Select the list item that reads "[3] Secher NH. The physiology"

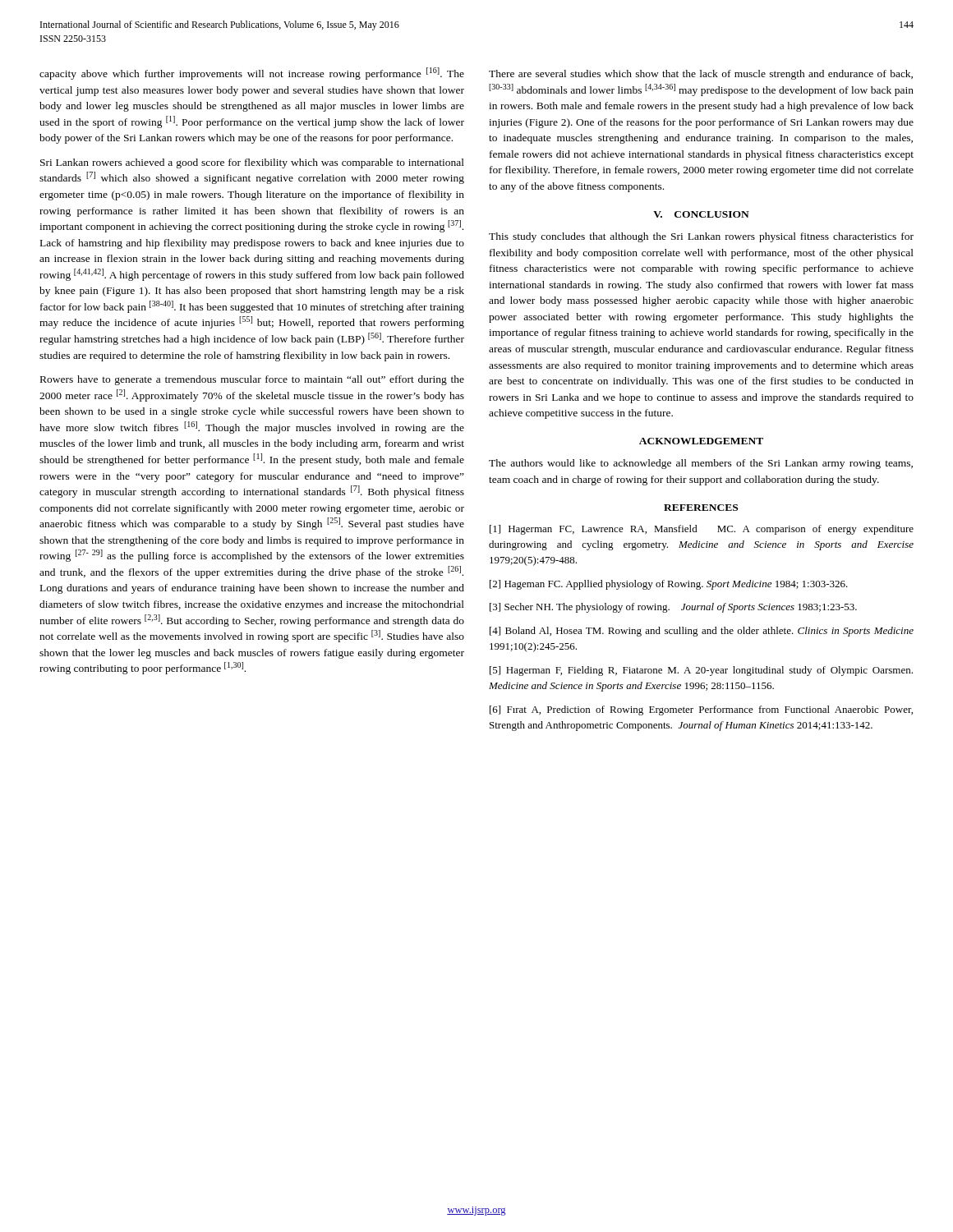[701, 608]
